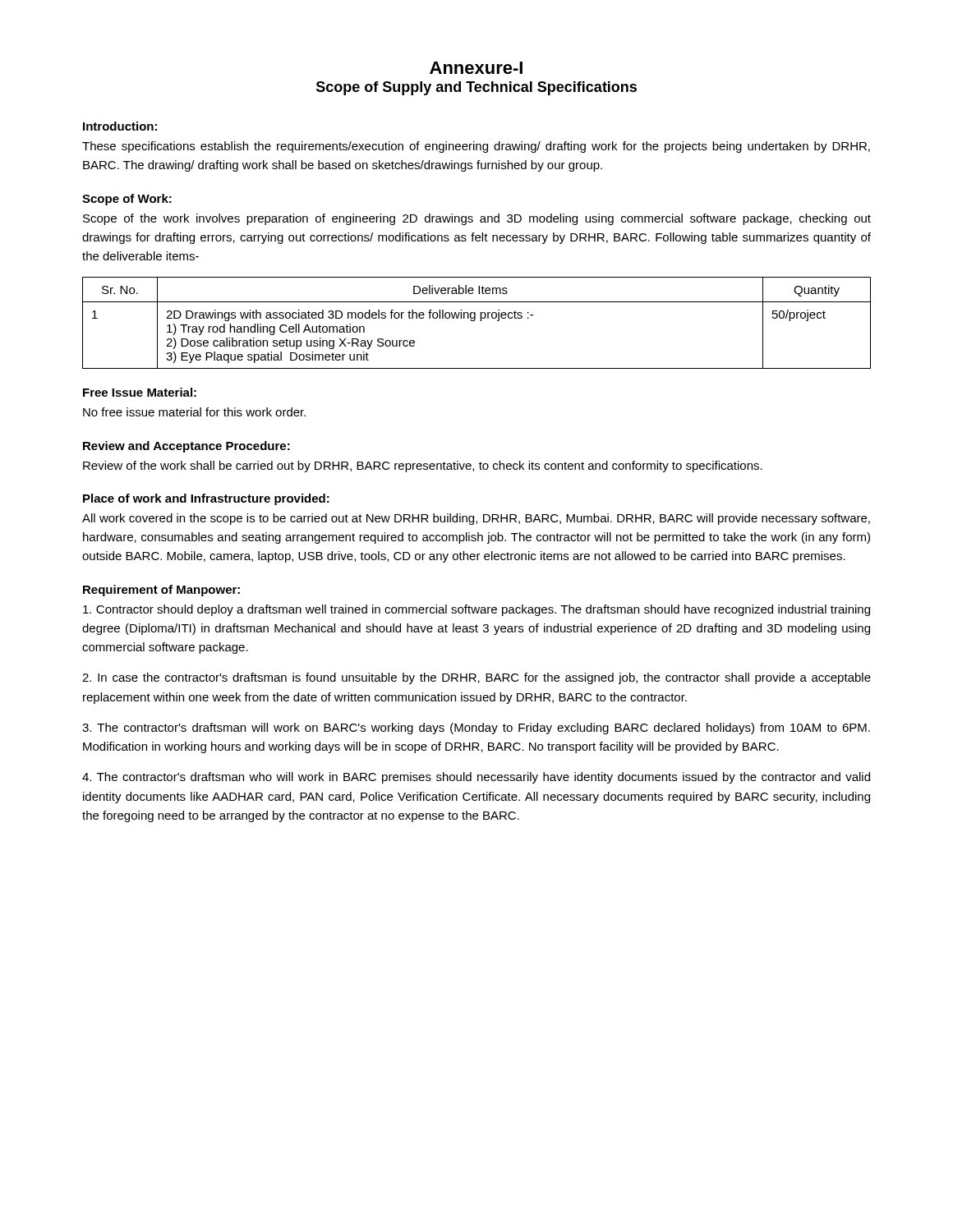Locate the text "Free Issue Material:"
953x1232 pixels.
point(140,392)
